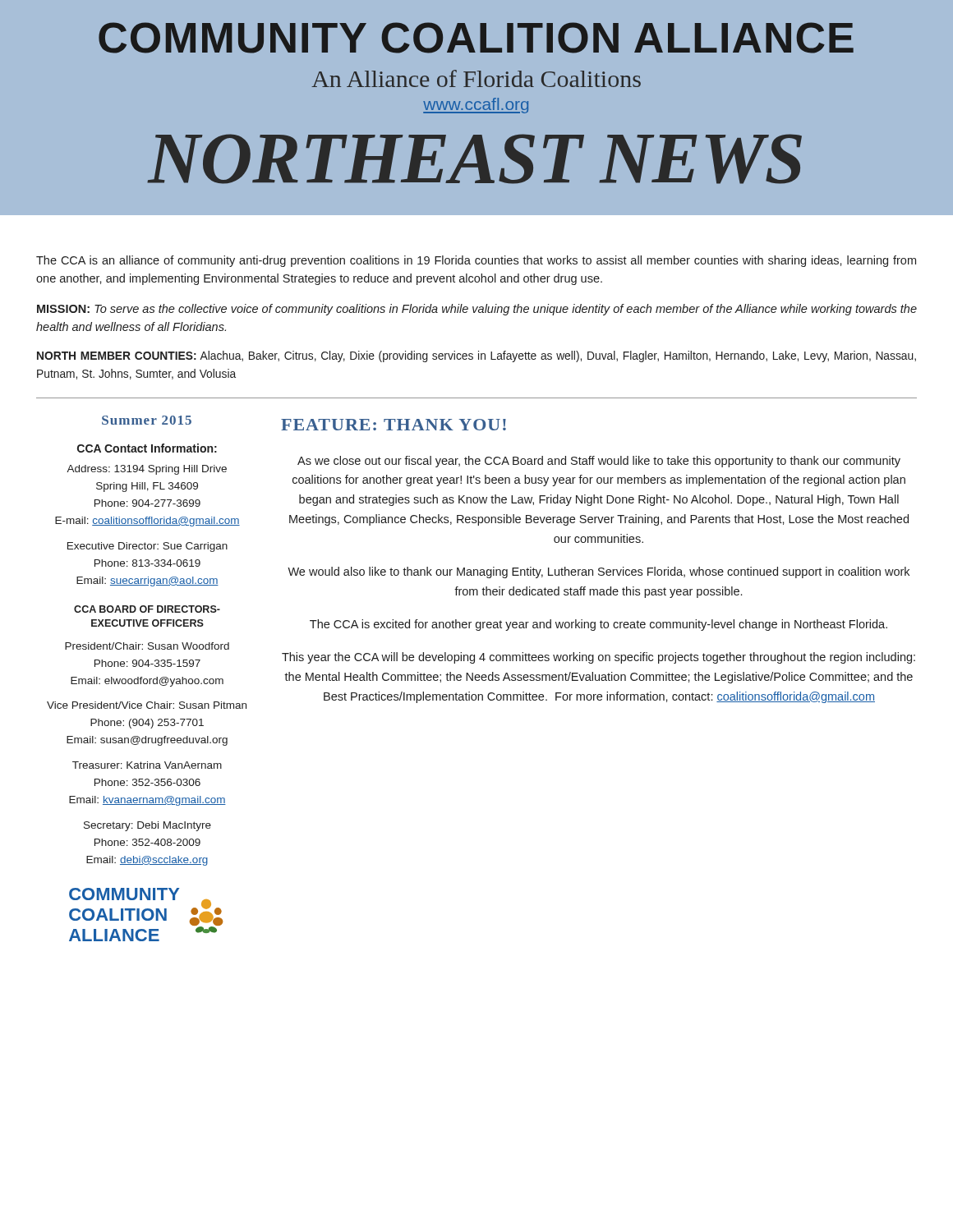This screenshot has width=953, height=1232.
Task: Select the text block that says "Executive Director: Sue"
Action: (147, 563)
